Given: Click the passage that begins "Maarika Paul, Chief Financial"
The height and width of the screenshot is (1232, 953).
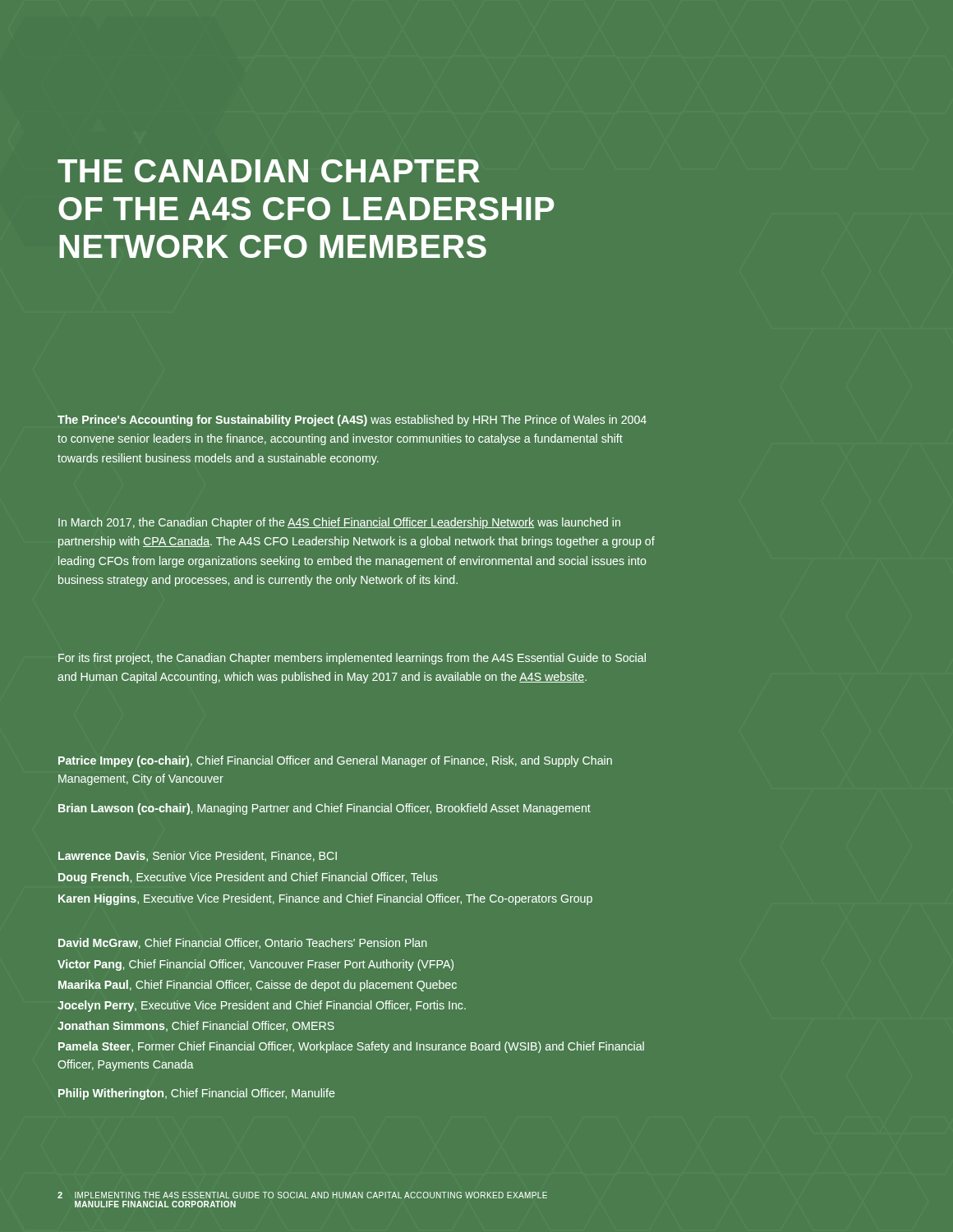Looking at the screenshot, I should tap(257, 985).
